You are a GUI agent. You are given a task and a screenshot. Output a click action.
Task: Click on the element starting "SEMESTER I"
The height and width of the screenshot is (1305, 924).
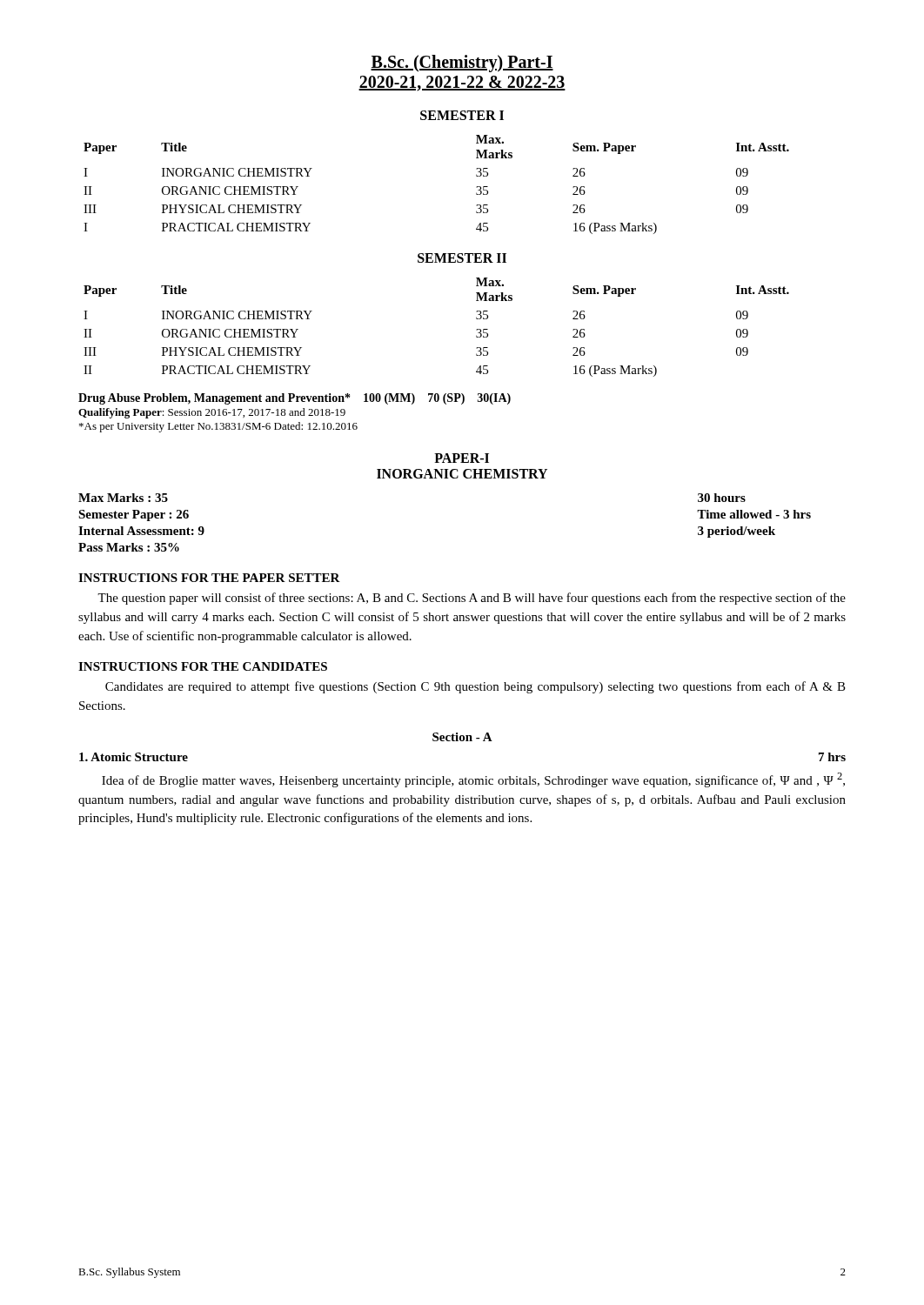(x=462, y=115)
